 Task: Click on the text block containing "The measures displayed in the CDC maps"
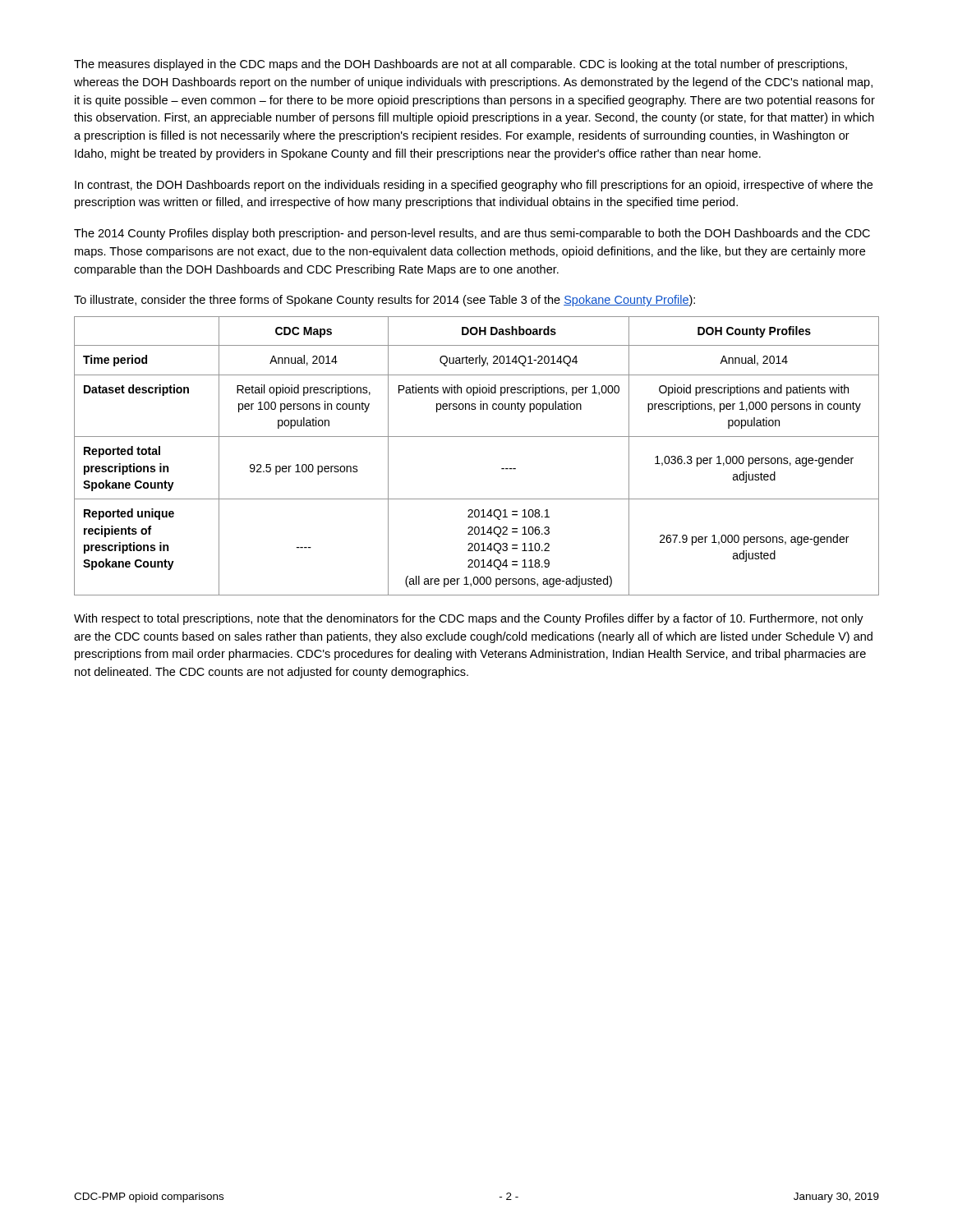point(476,109)
